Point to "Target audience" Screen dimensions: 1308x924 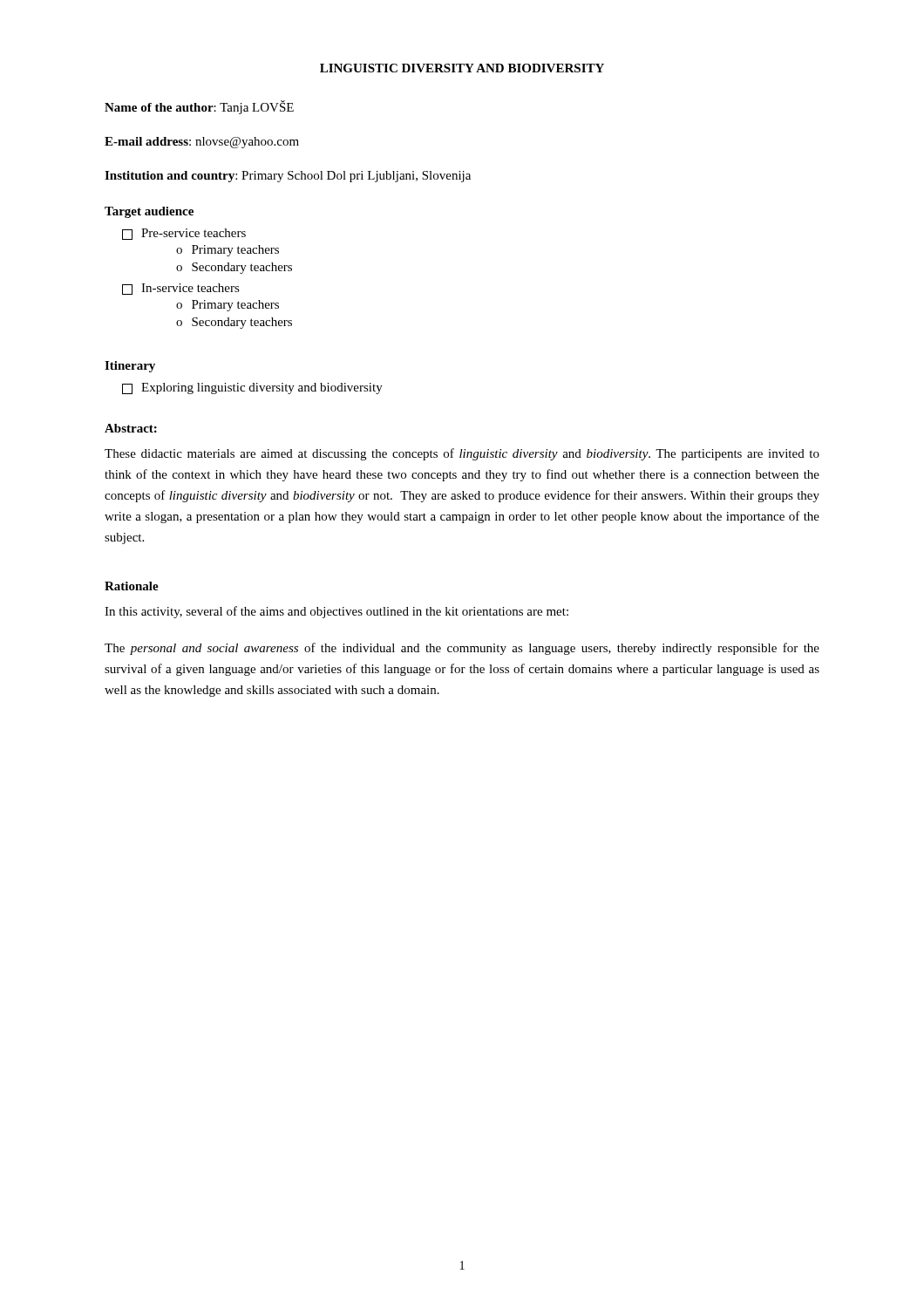click(149, 211)
